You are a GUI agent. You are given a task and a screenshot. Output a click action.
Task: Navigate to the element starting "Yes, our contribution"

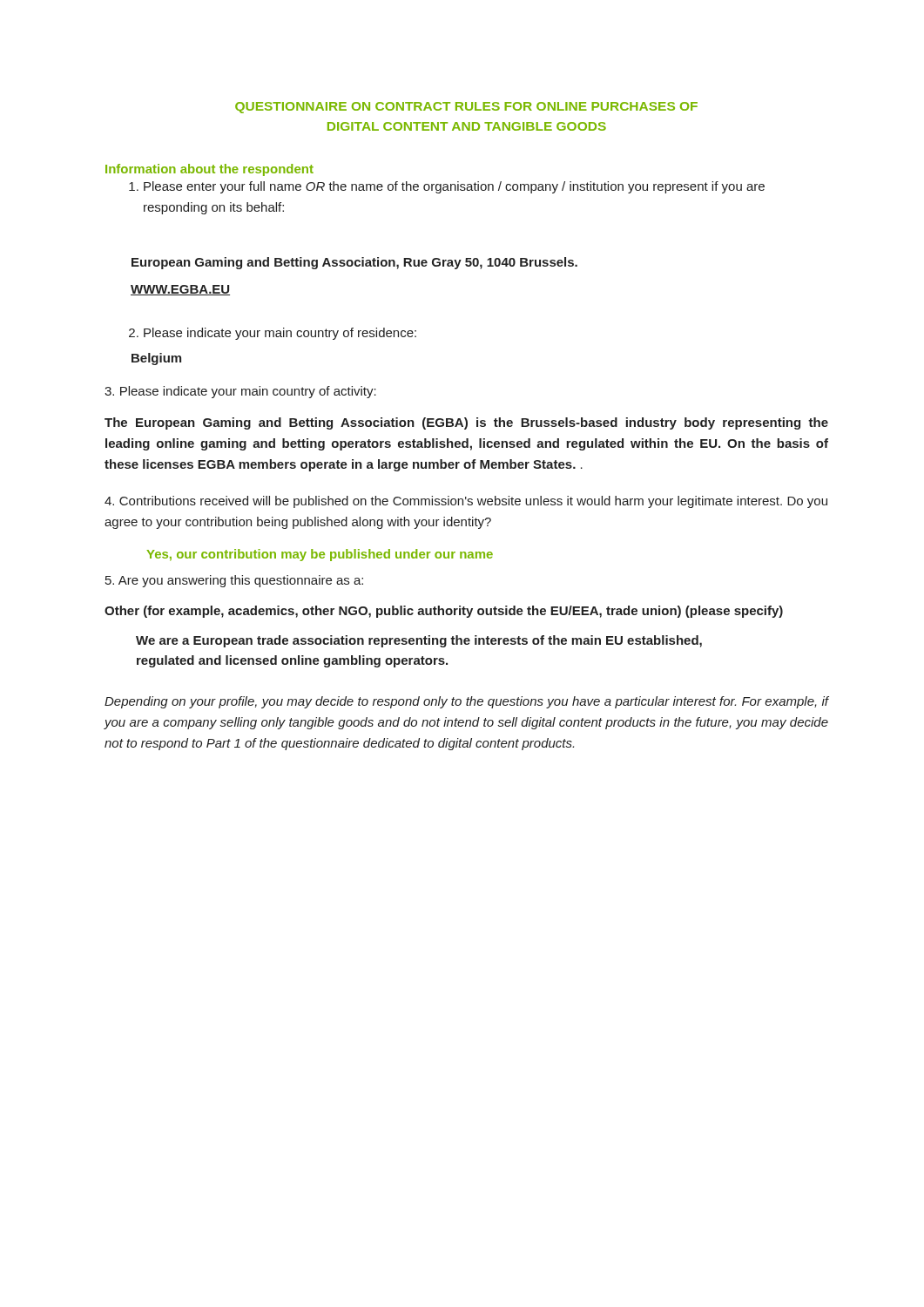click(x=487, y=553)
